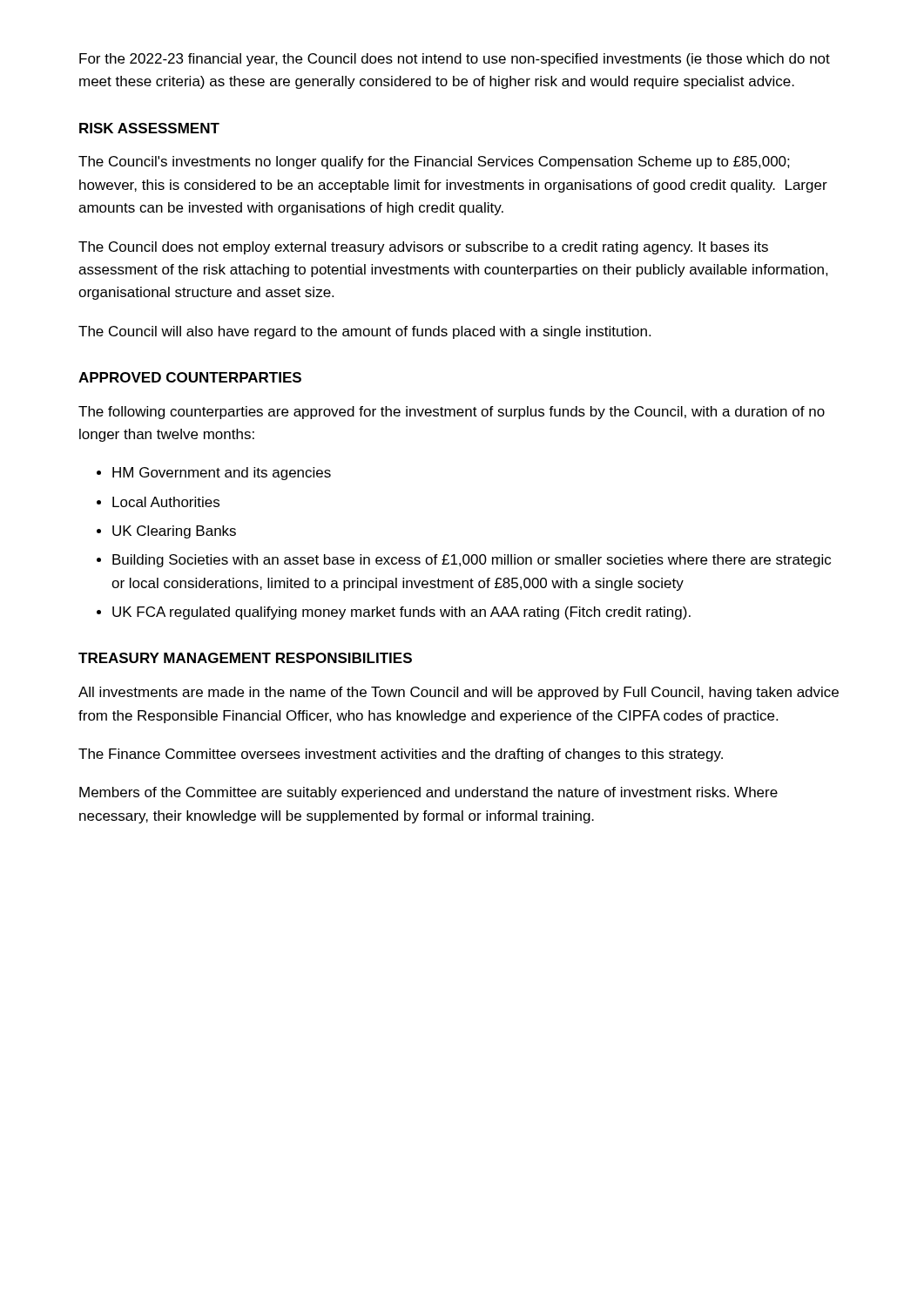
Task: Select the text starting "All investments are made in"
Action: (459, 704)
